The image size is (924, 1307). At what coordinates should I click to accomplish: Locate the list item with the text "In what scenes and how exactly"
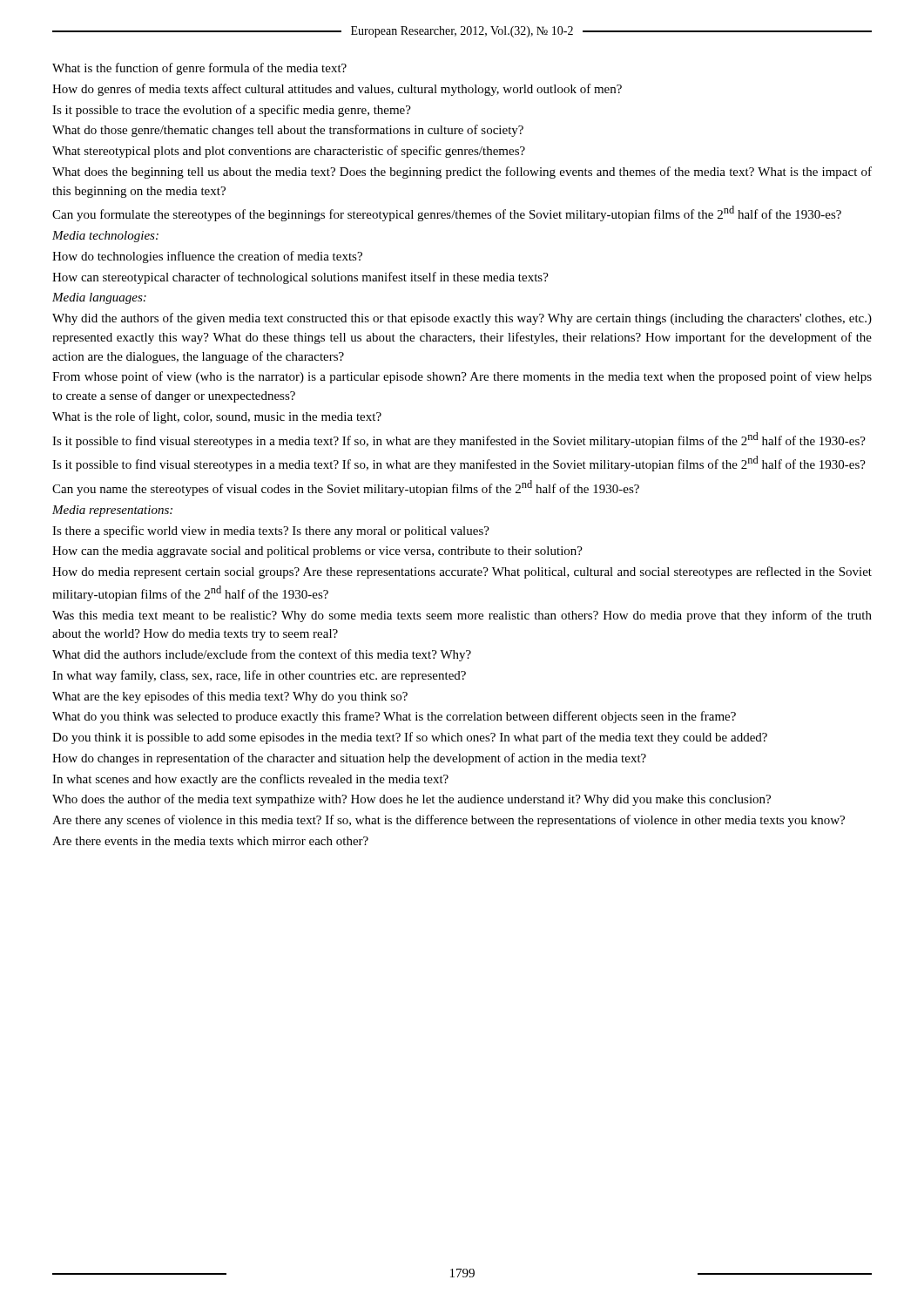tap(250, 780)
